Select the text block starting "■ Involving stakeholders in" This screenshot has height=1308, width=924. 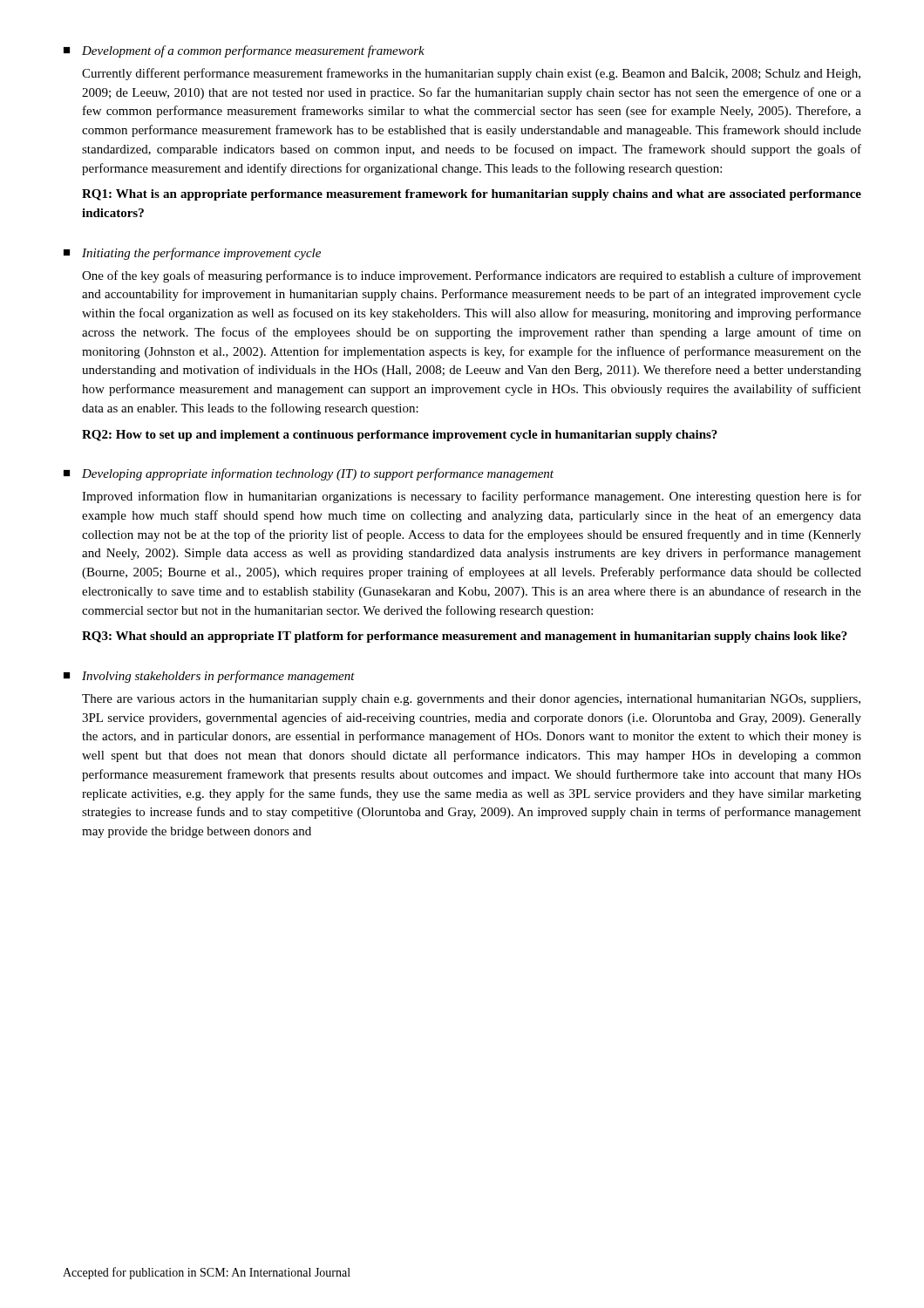[462, 754]
